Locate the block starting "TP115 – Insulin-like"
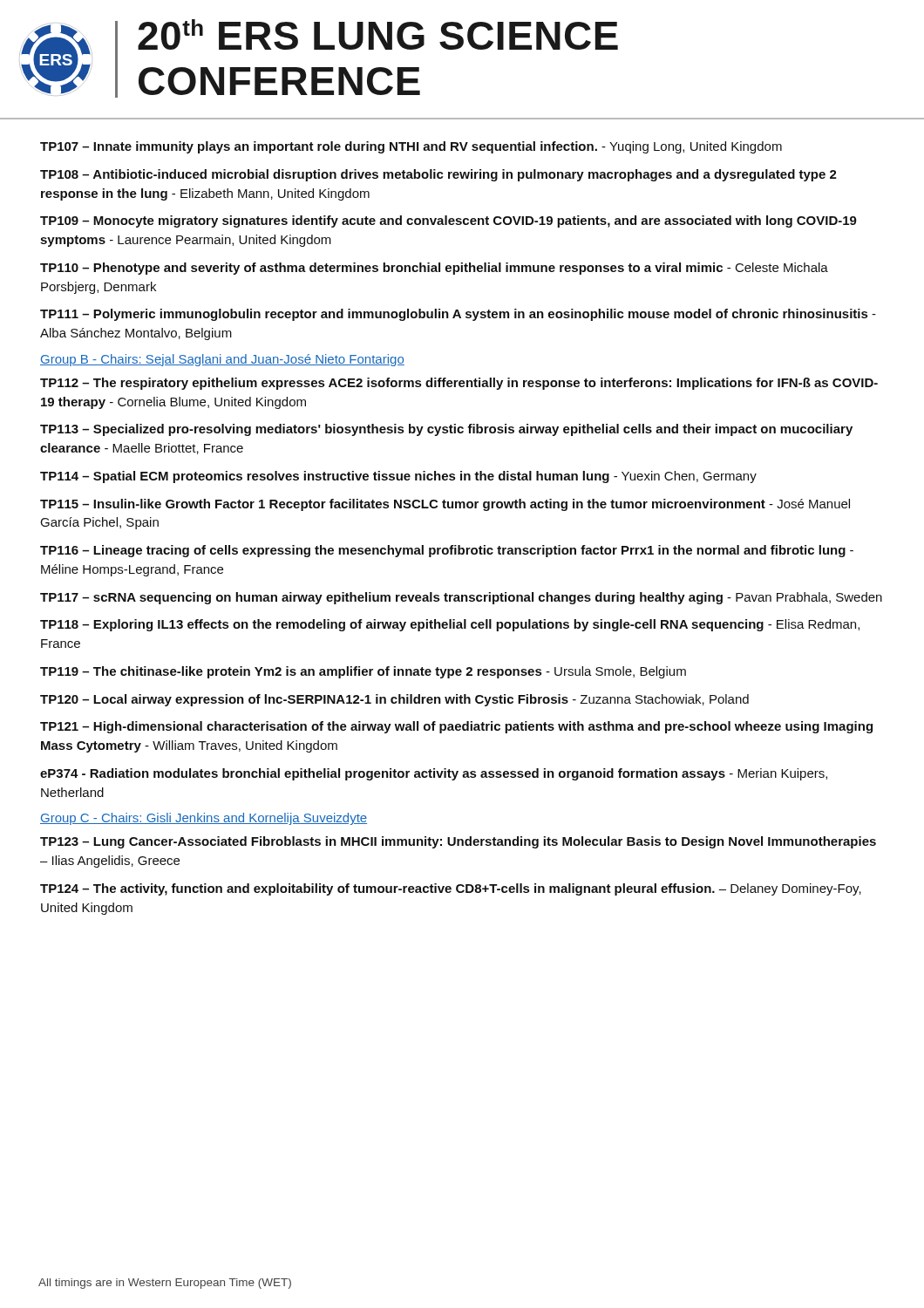Image resolution: width=924 pixels, height=1308 pixels. click(446, 513)
